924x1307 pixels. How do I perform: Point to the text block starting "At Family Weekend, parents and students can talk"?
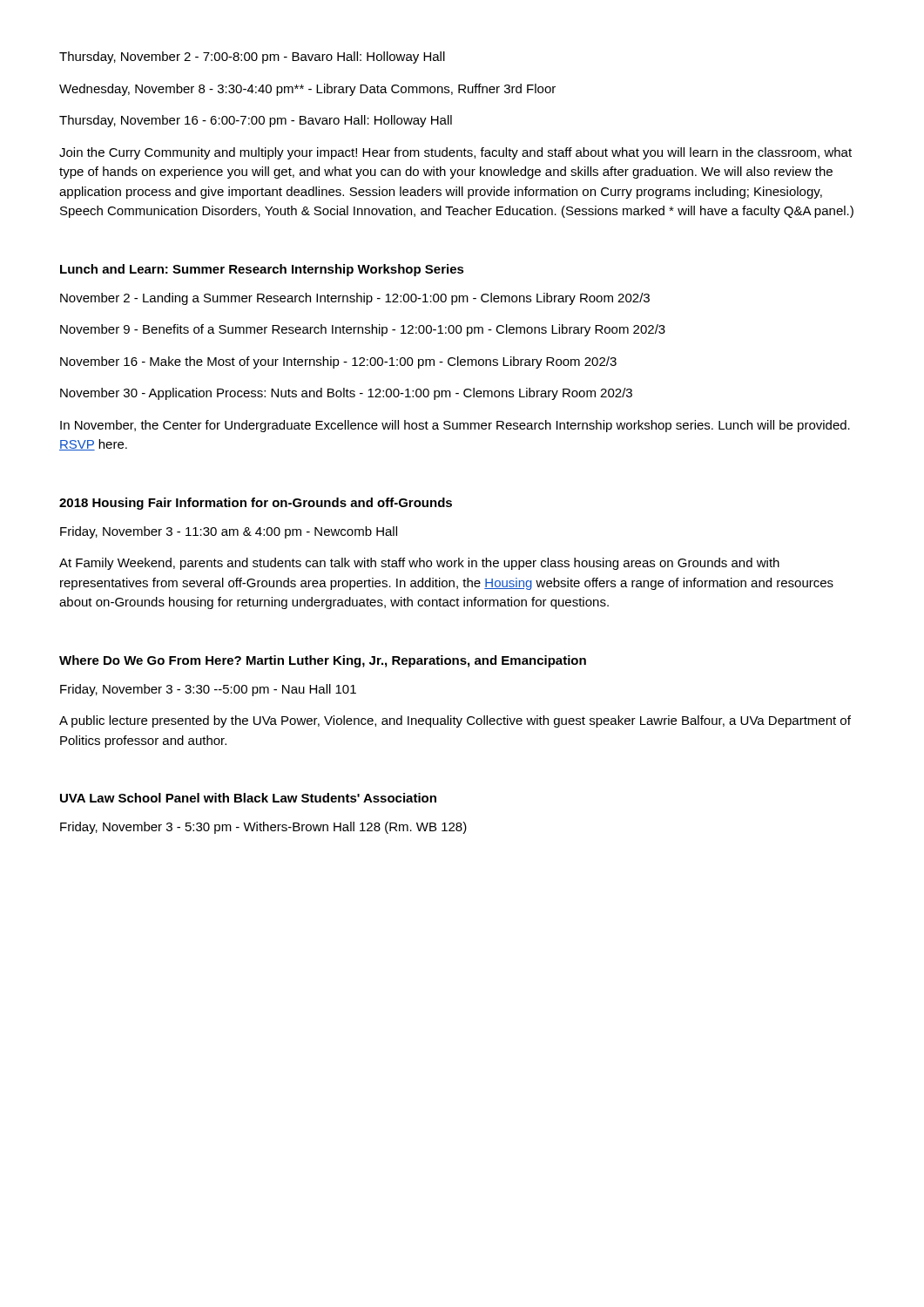coord(446,582)
